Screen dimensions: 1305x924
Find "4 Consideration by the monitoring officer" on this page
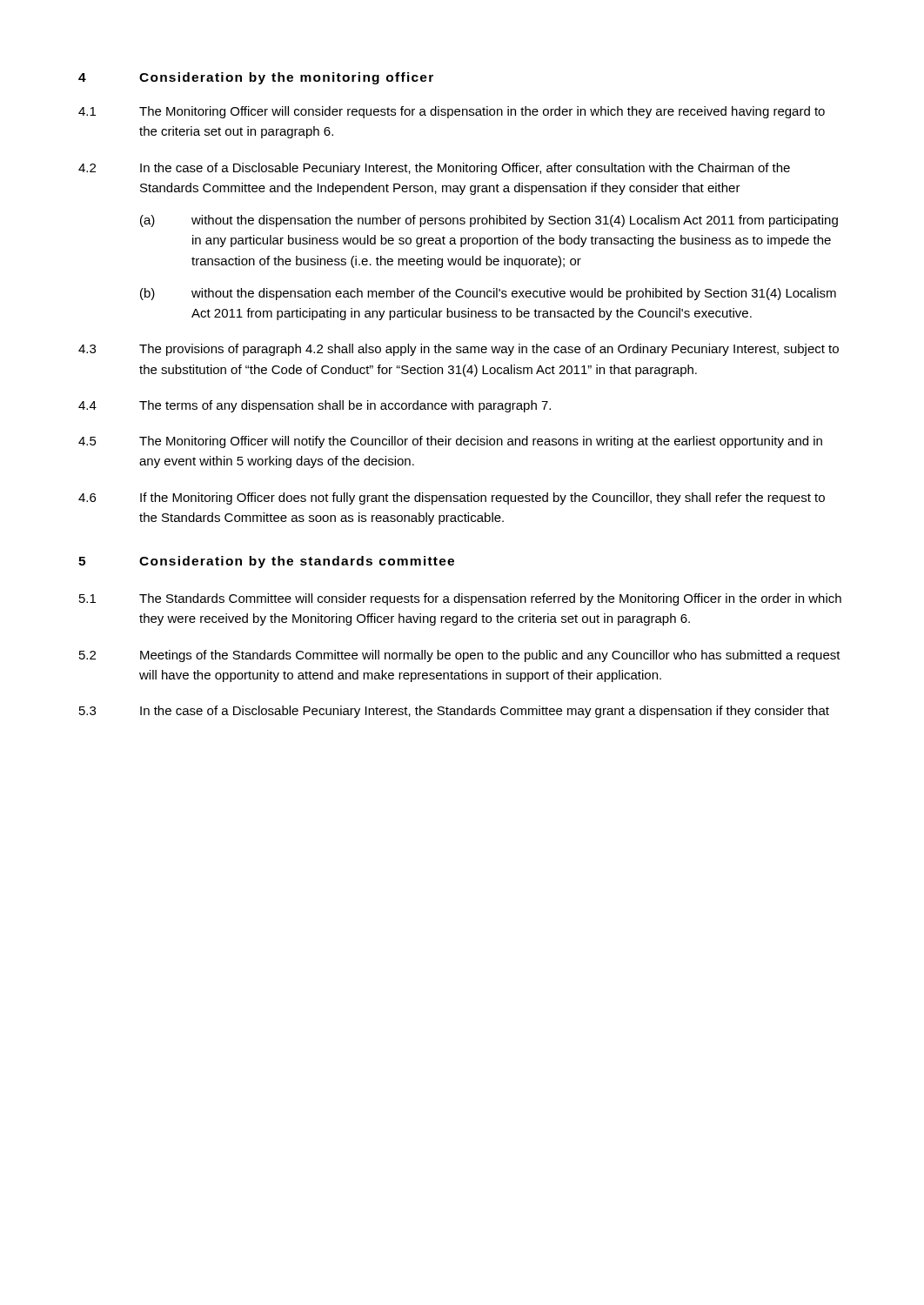(x=256, y=77)
